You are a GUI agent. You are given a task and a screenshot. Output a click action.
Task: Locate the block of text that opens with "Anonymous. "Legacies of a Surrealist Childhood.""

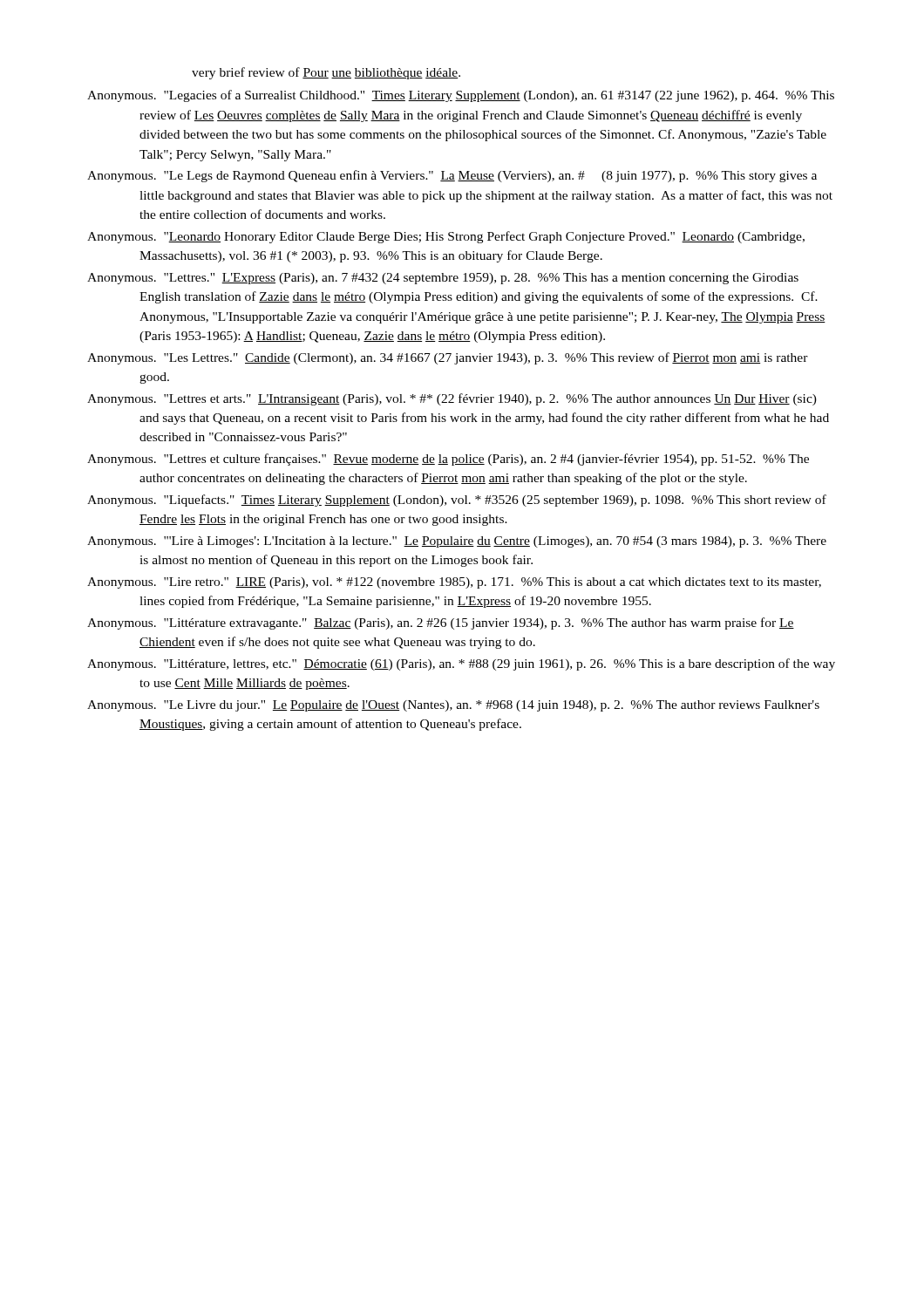pyautogui.click(x=461, y=124)
